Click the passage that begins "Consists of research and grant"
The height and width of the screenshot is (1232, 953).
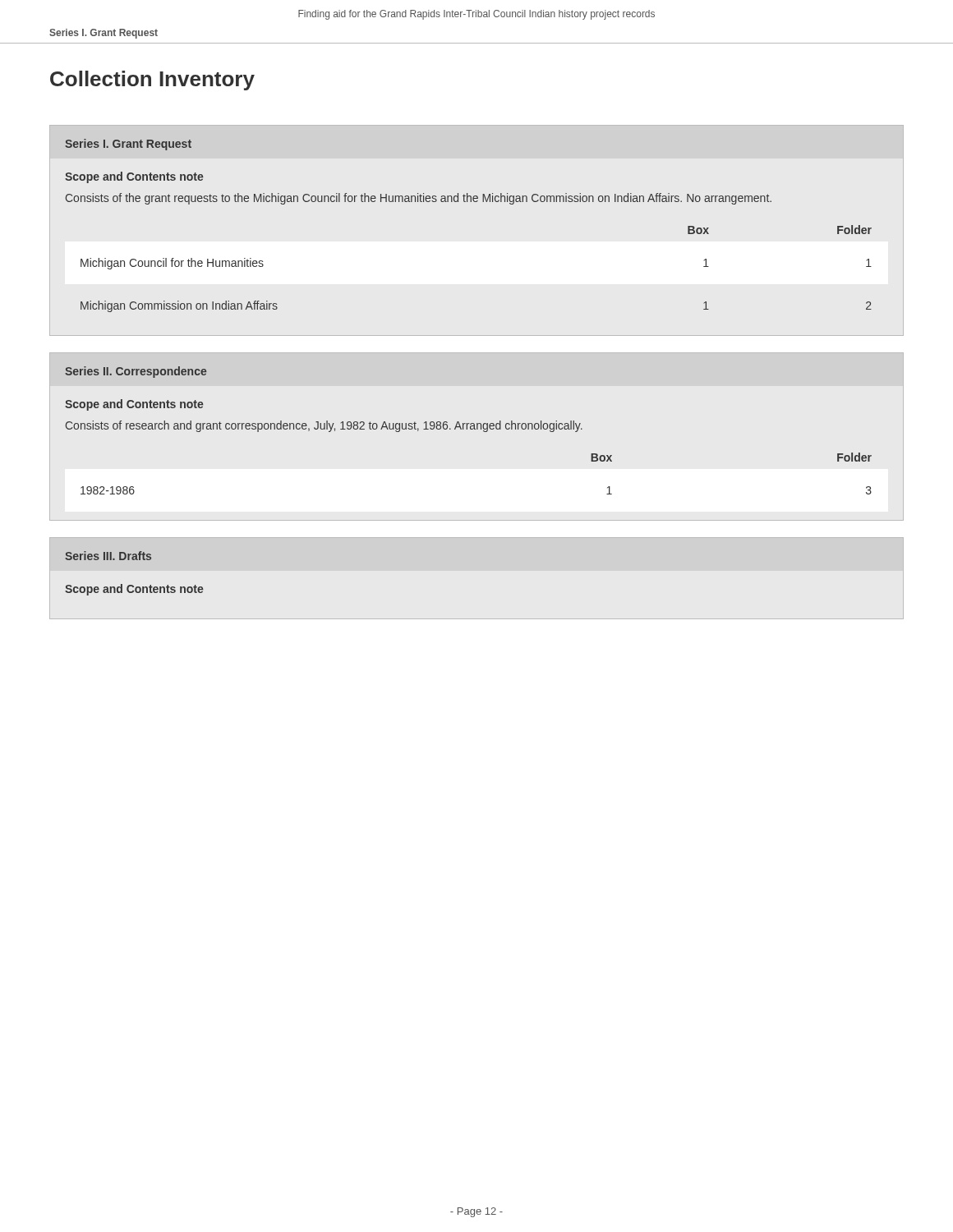click(x=324, y=425)
